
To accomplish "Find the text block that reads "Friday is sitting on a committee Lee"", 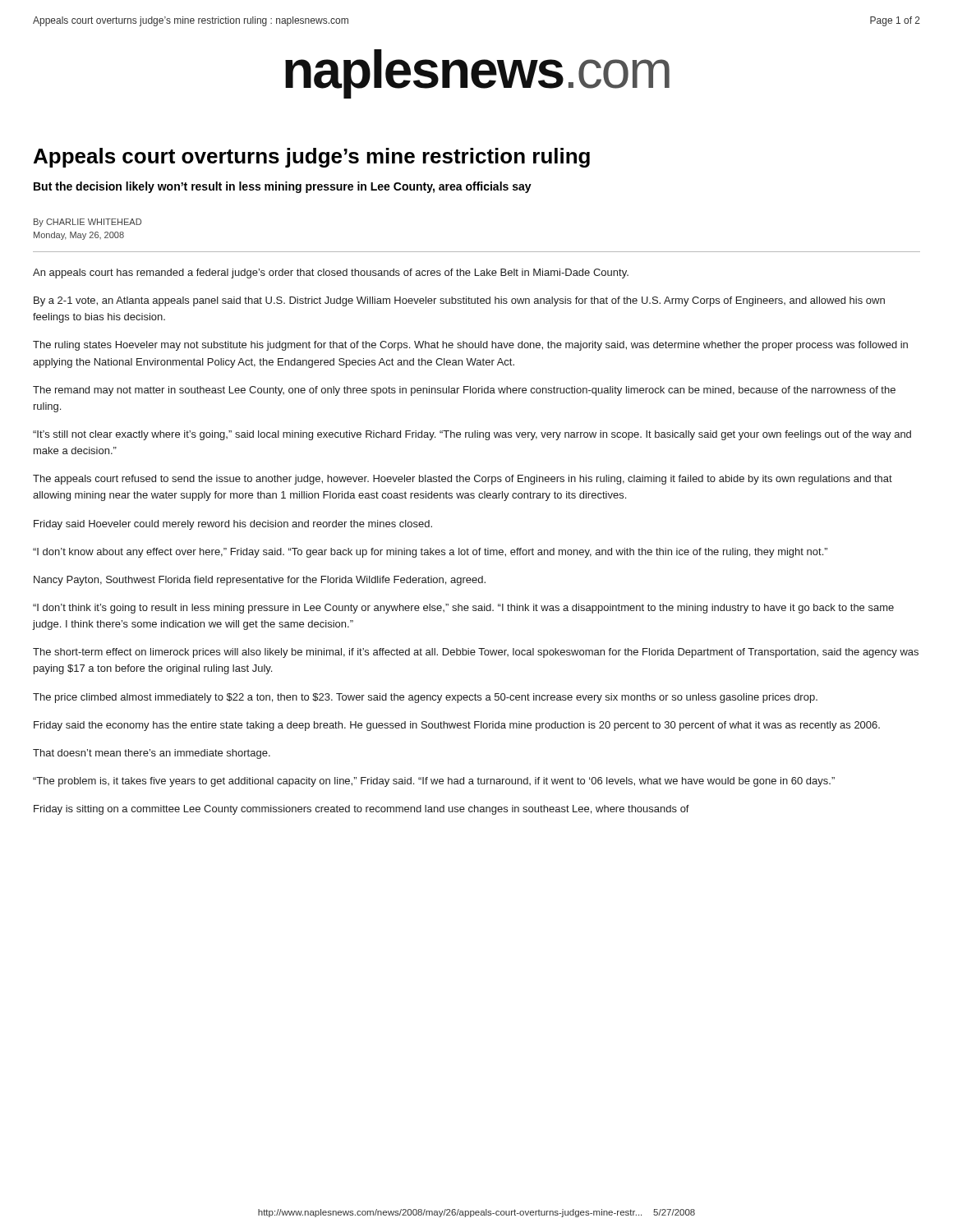I will pyautogui.click(x=361, y=809).
